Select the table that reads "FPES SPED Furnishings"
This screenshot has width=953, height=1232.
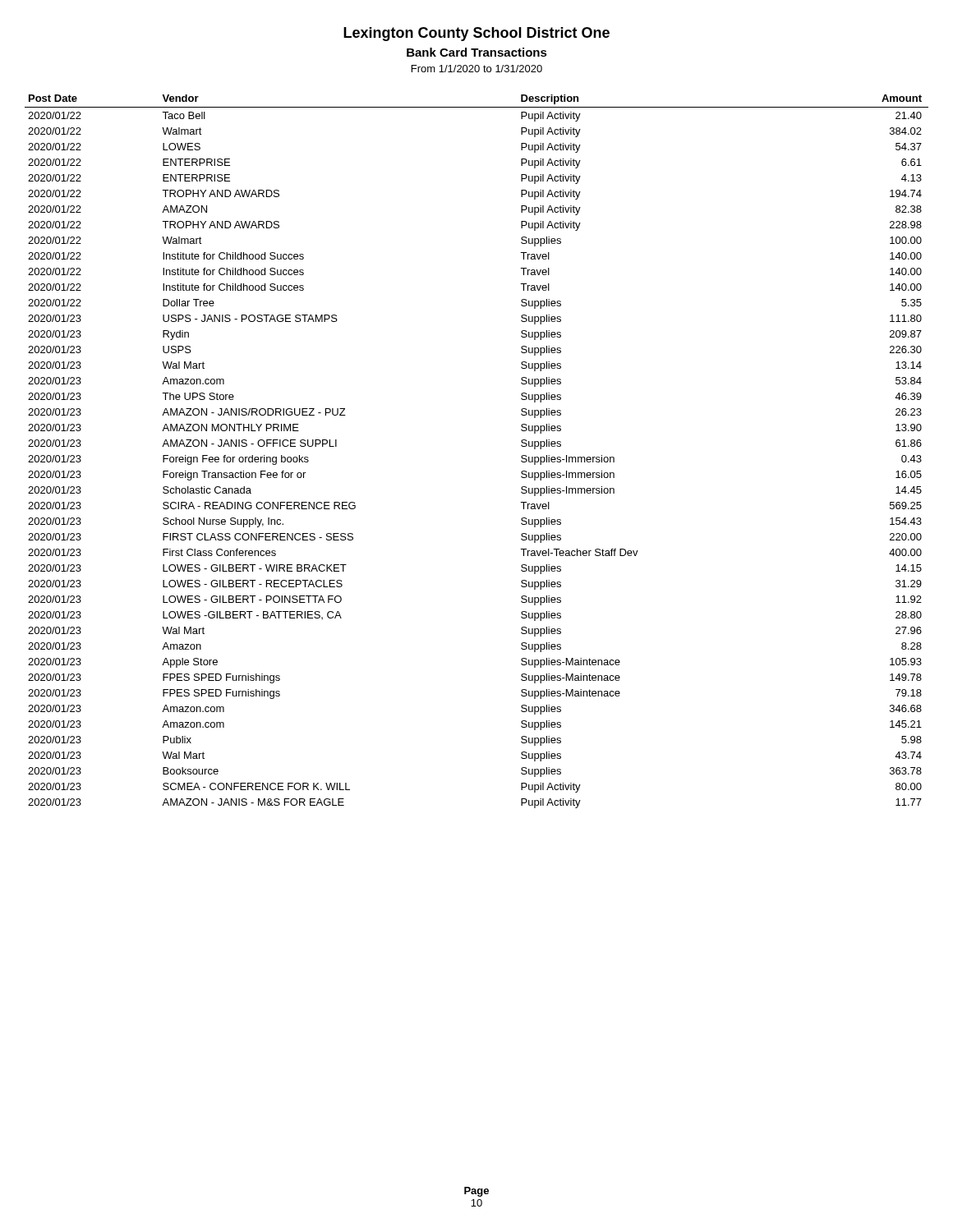(x=476, y=450)
